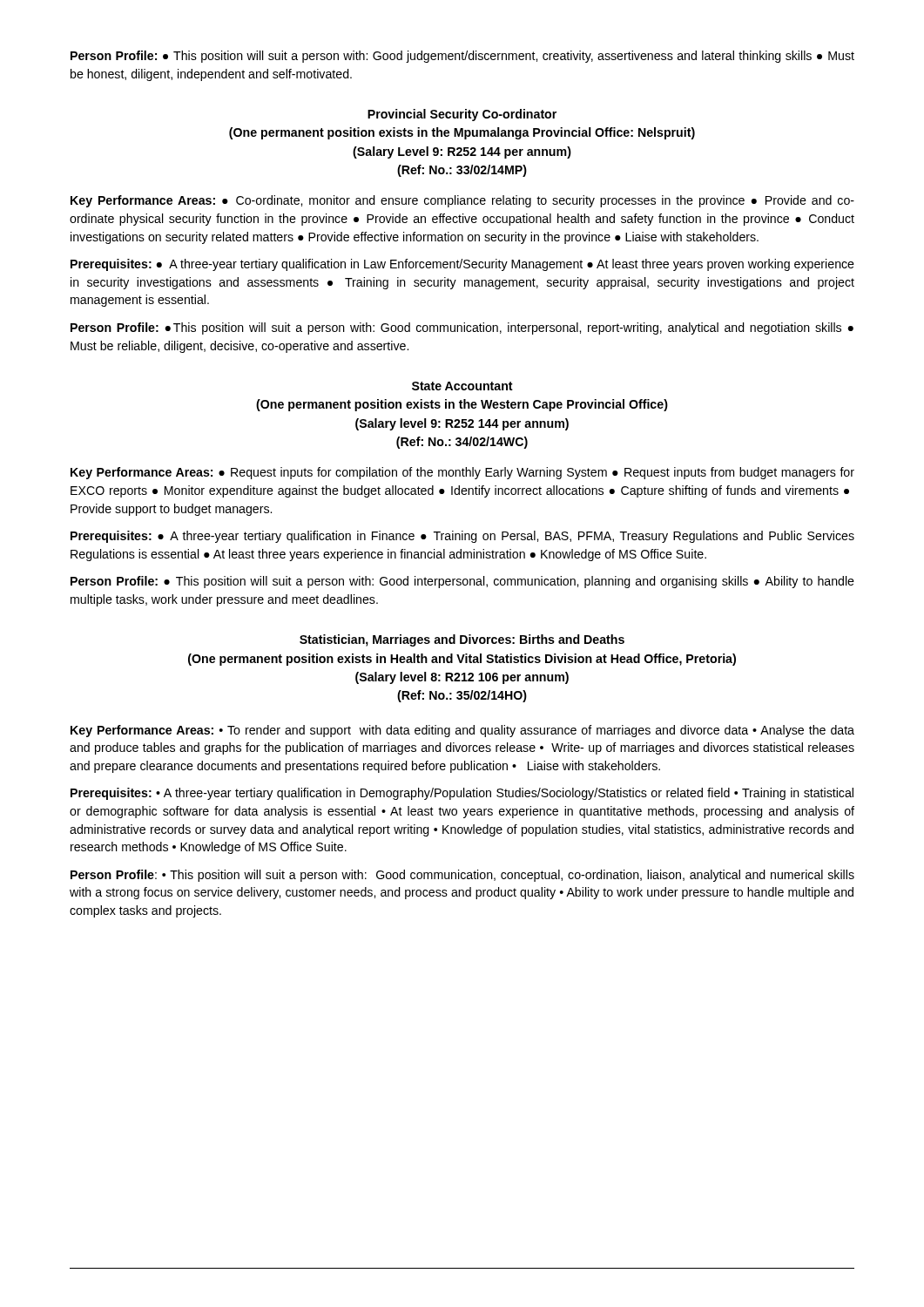The width and height of the screenshot is (924, 1307).
Task: Locate the passage starting "State Accountant (One permanent position exists"
Action: (x=462, y=415)
